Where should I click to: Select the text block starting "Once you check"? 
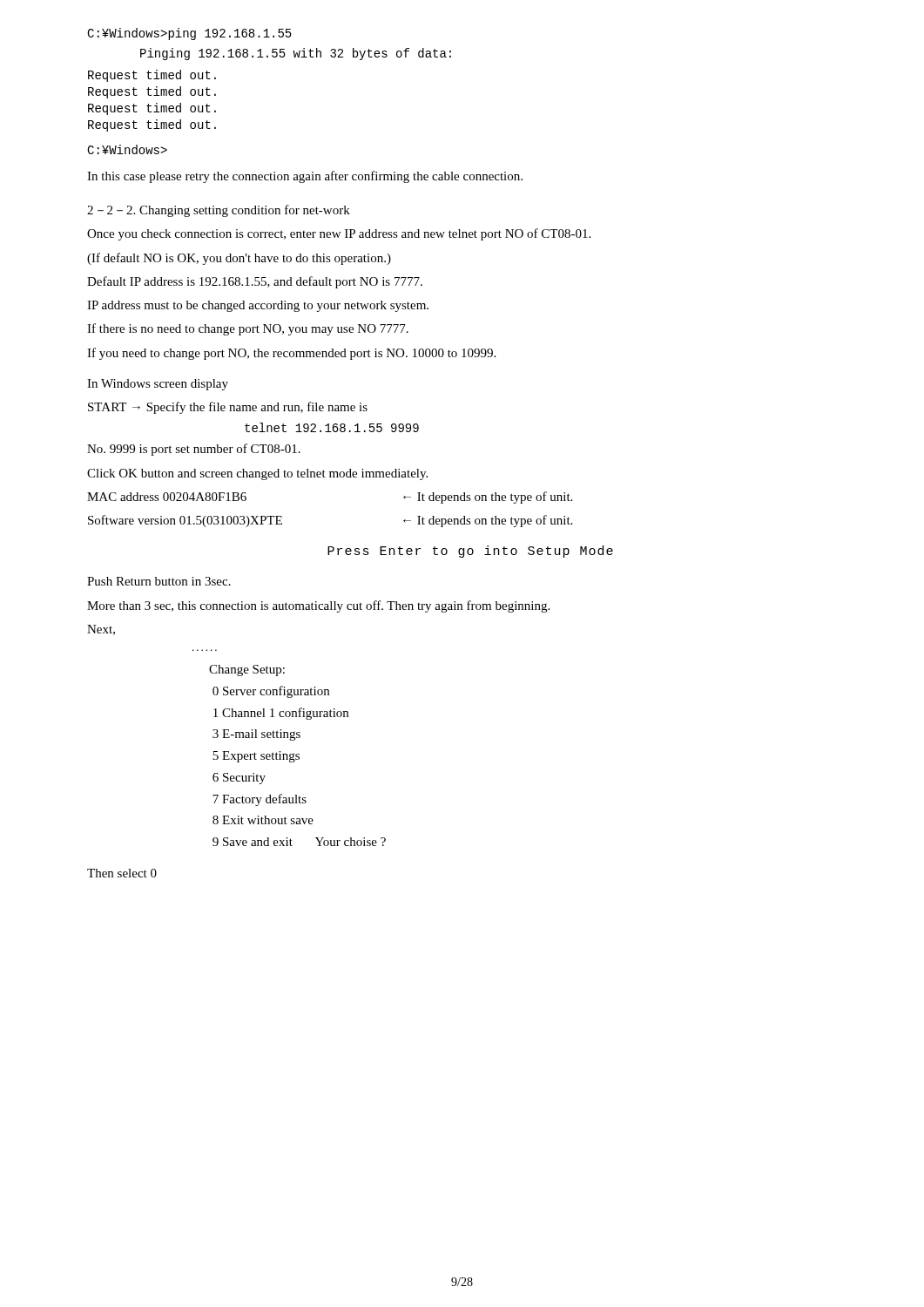pyautogui.click(x=339, y=234)
